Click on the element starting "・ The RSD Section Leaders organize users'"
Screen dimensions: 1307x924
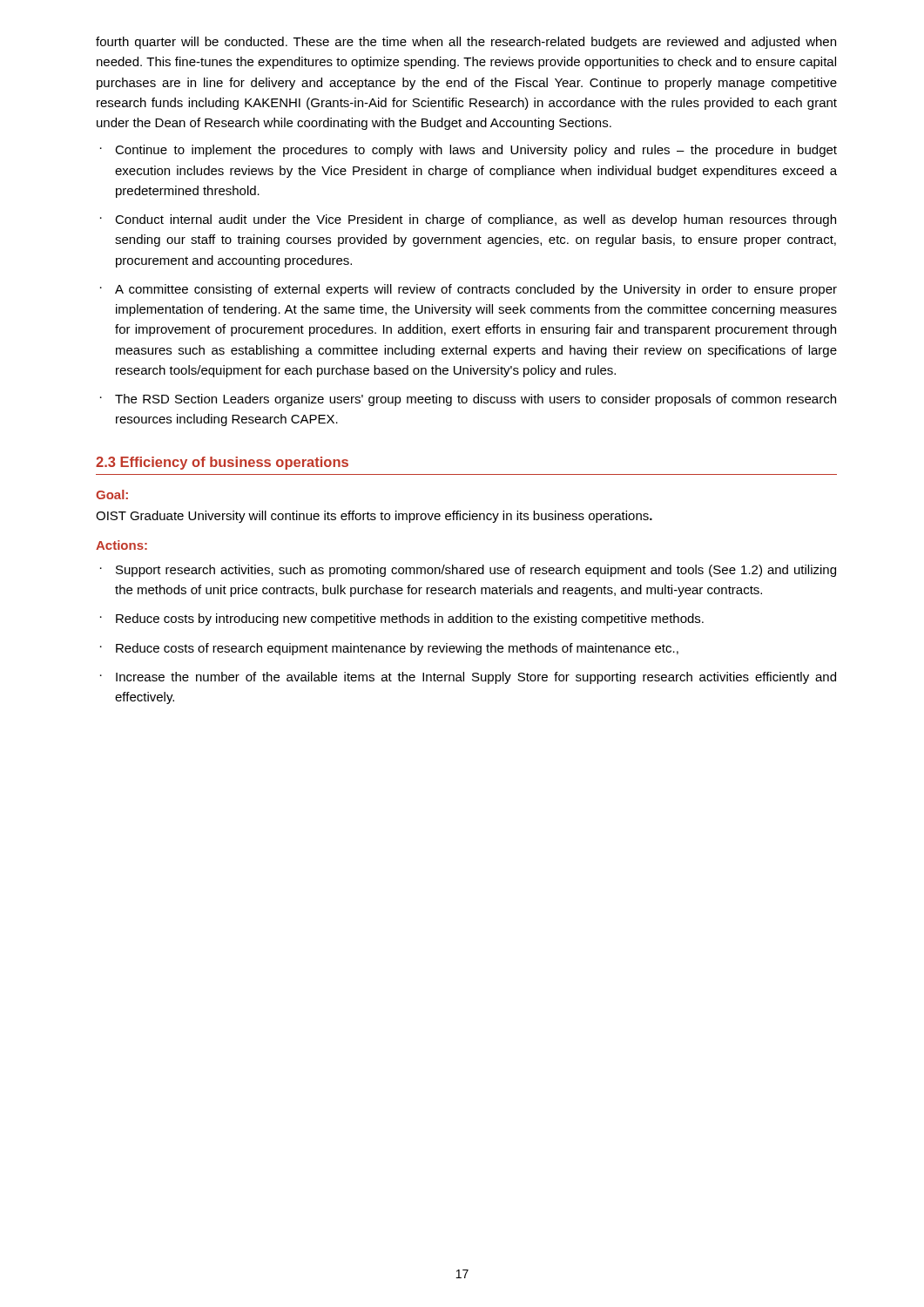(x=466, y=409)
